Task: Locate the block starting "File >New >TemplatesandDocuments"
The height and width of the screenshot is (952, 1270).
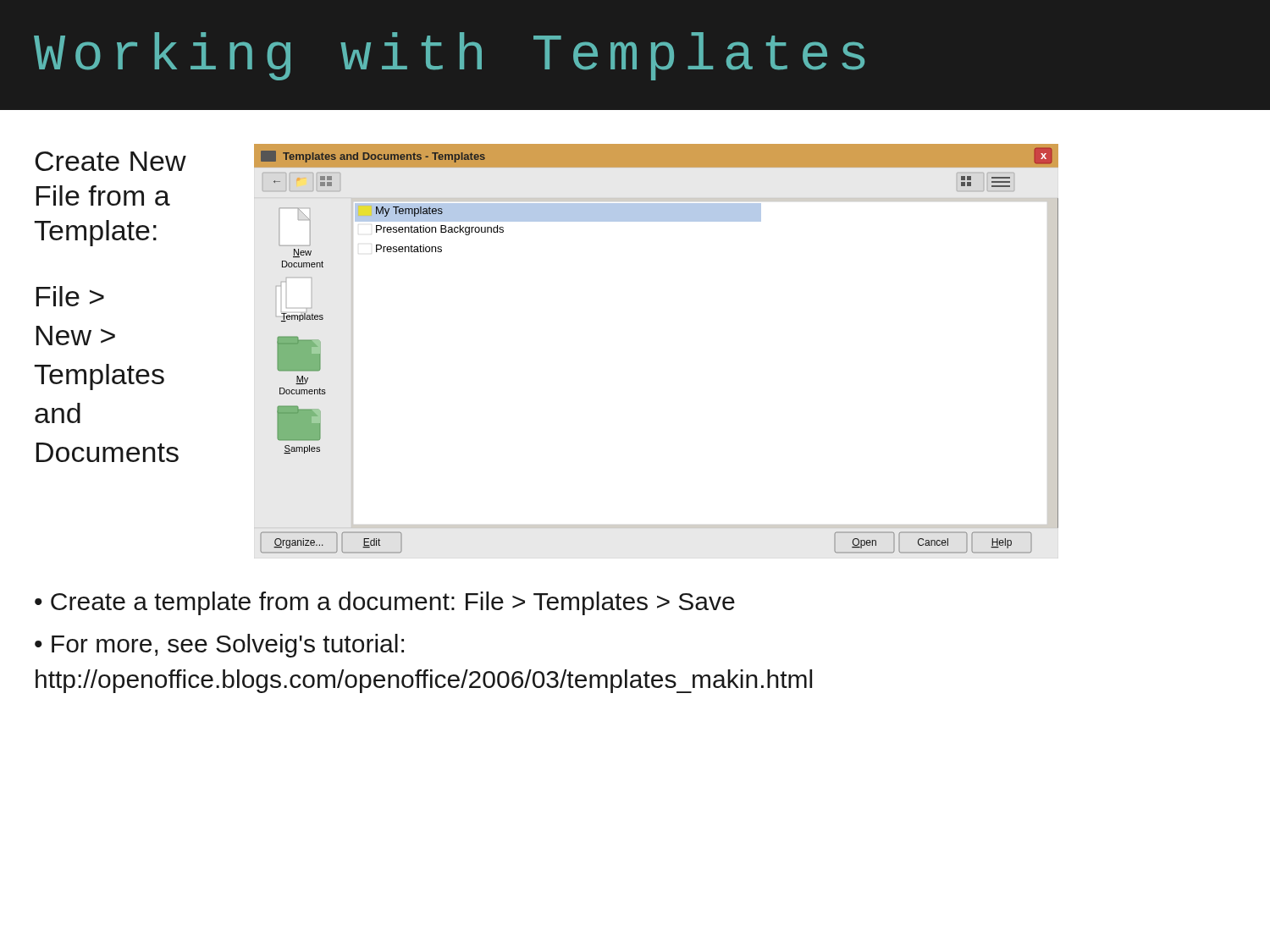Action: pyautogui.click(x=107, y=374)
